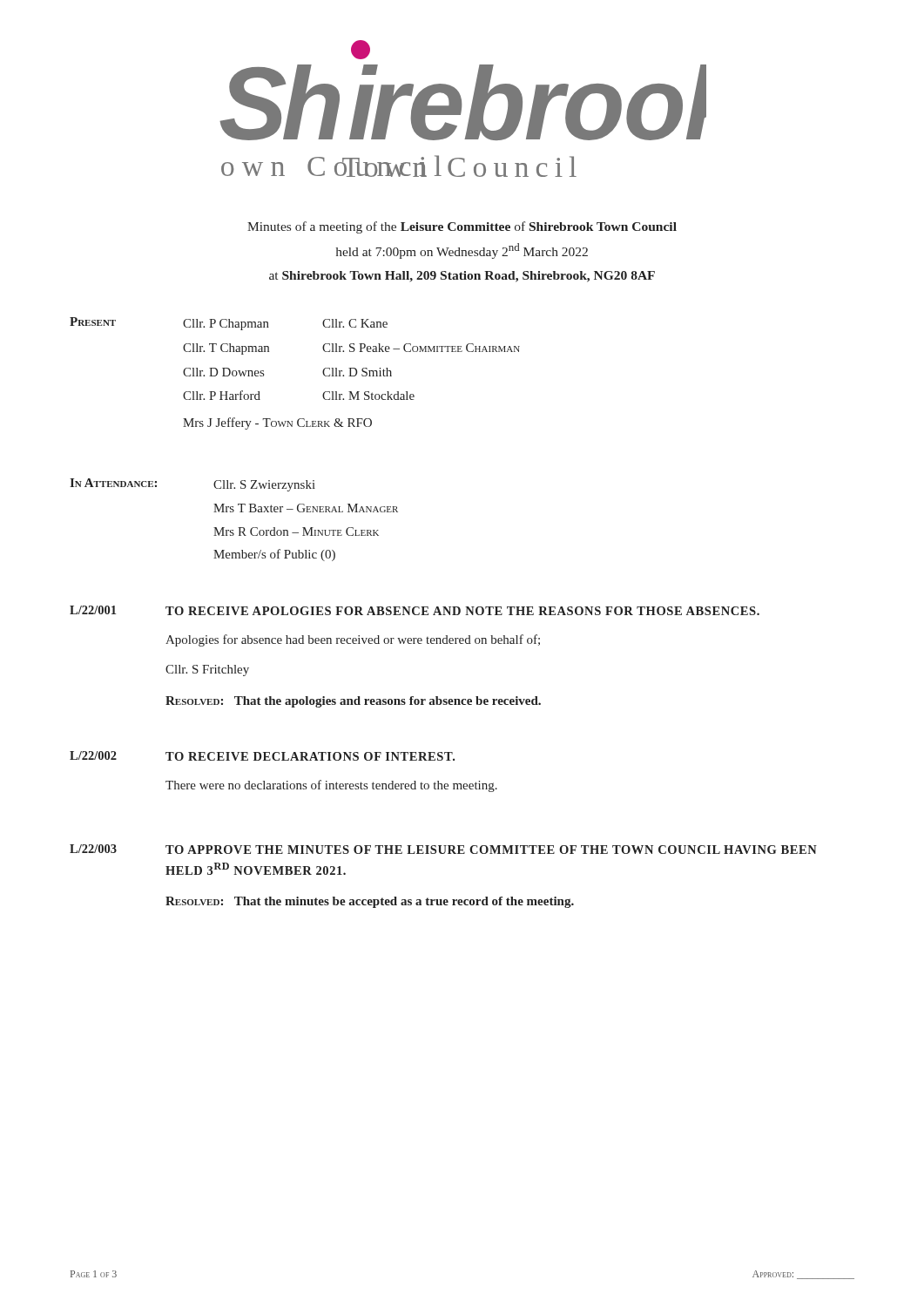The width and height of the screenshot is (924, 1307).
Task: Locate the text block starting "Minutes of a meeting"
Action: [462, 250]
